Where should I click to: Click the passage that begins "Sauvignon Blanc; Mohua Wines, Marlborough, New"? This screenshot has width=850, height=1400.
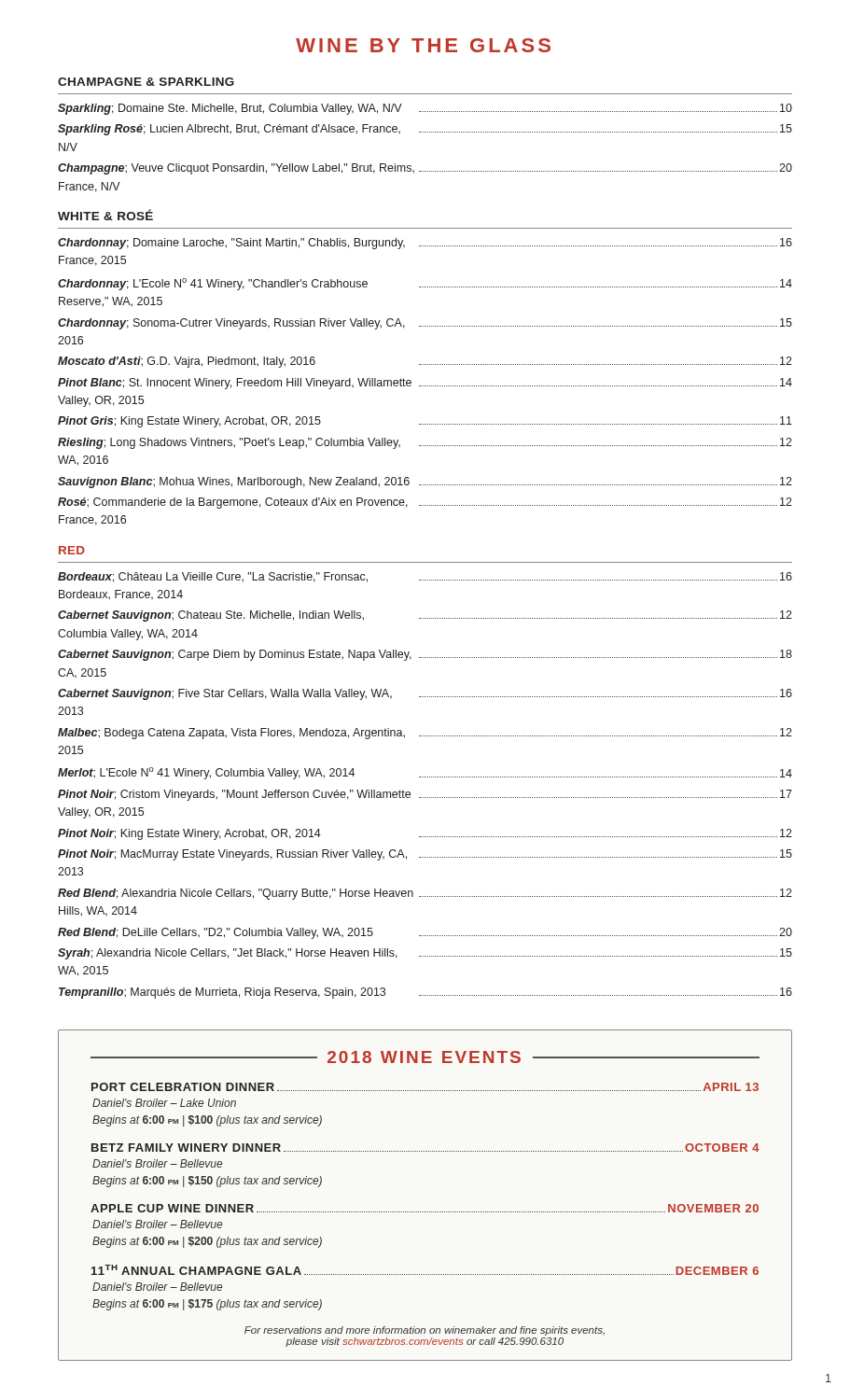[x=425, y=482]
